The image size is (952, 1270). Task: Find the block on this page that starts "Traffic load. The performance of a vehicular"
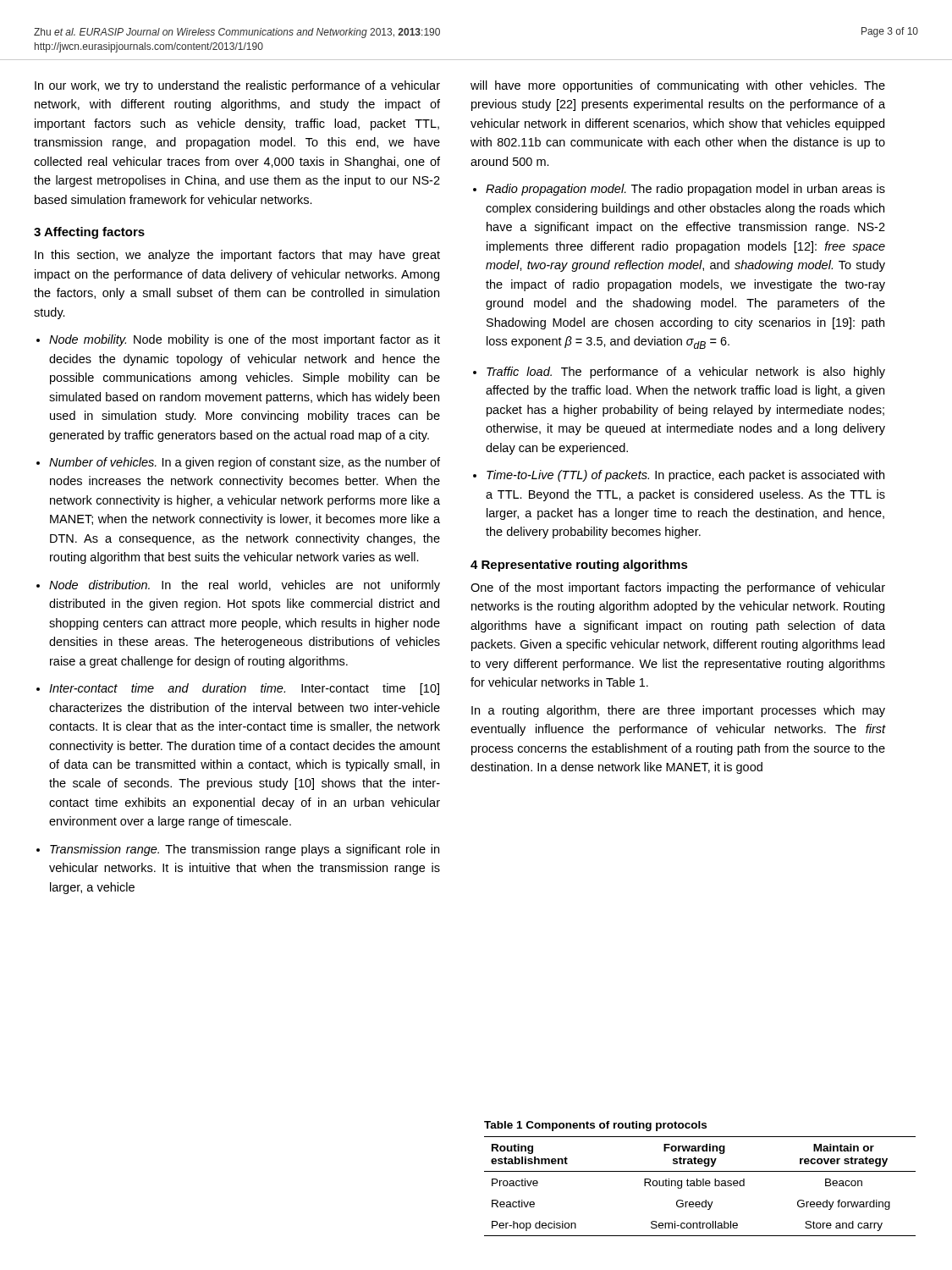(x=685, y=410)
